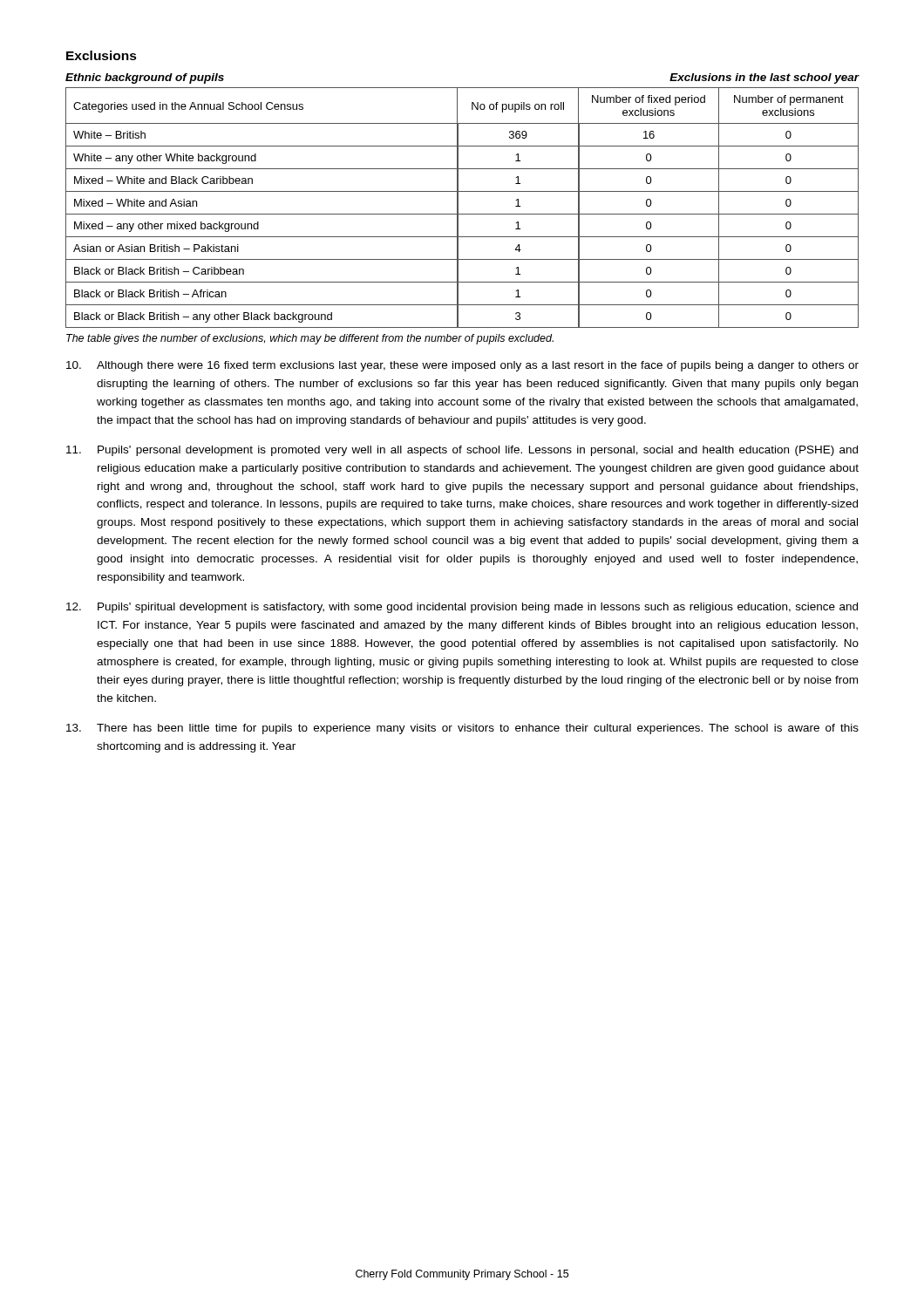Screen dimensions: 1308x924
Task: Locate the passage starting "10. Although there were 16 fixed"
Action: (462, 393)
